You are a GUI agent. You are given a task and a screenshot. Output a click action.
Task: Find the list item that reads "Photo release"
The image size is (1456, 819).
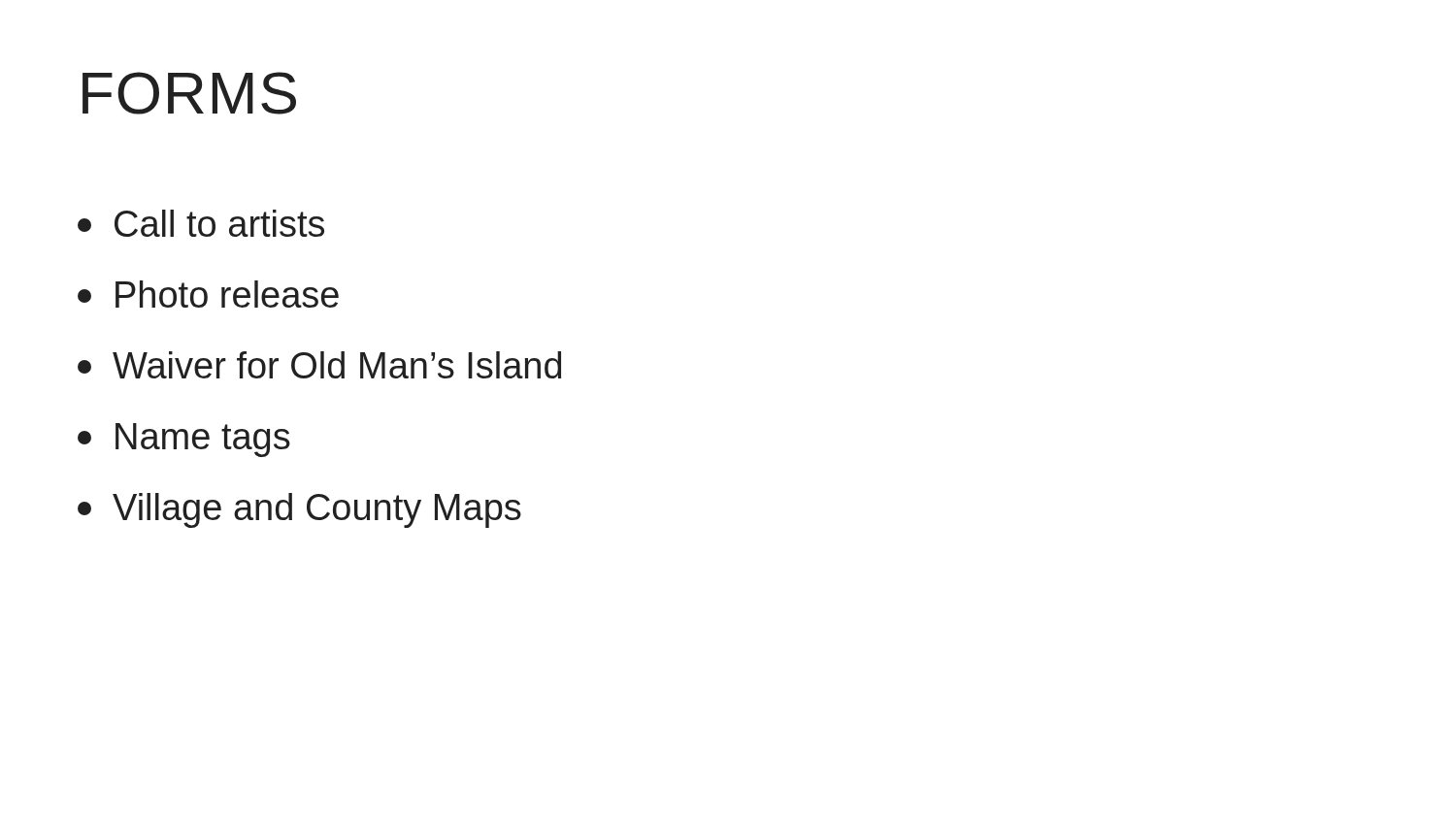click(x=209, y=295)
